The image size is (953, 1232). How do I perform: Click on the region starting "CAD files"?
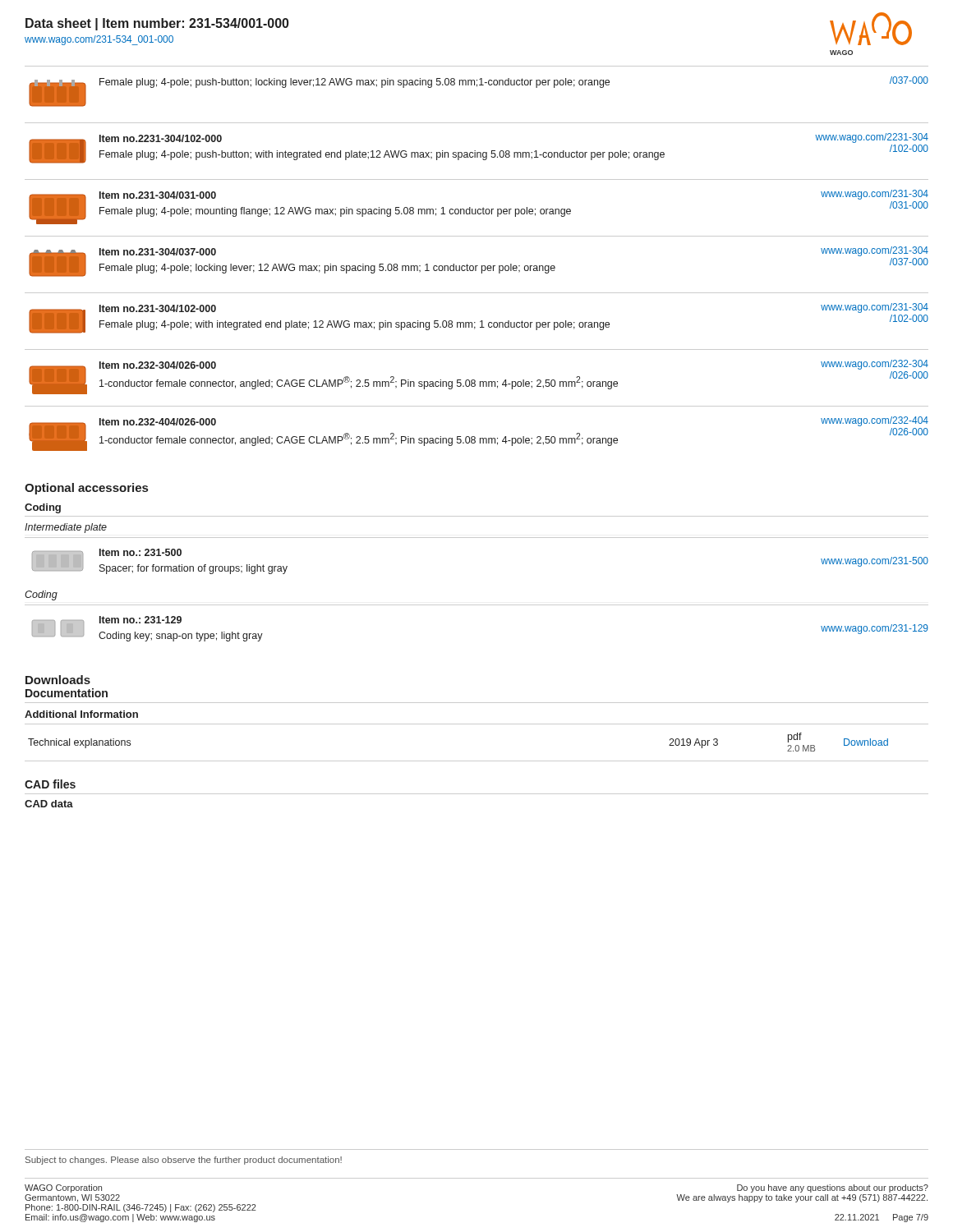click(50, 784)
